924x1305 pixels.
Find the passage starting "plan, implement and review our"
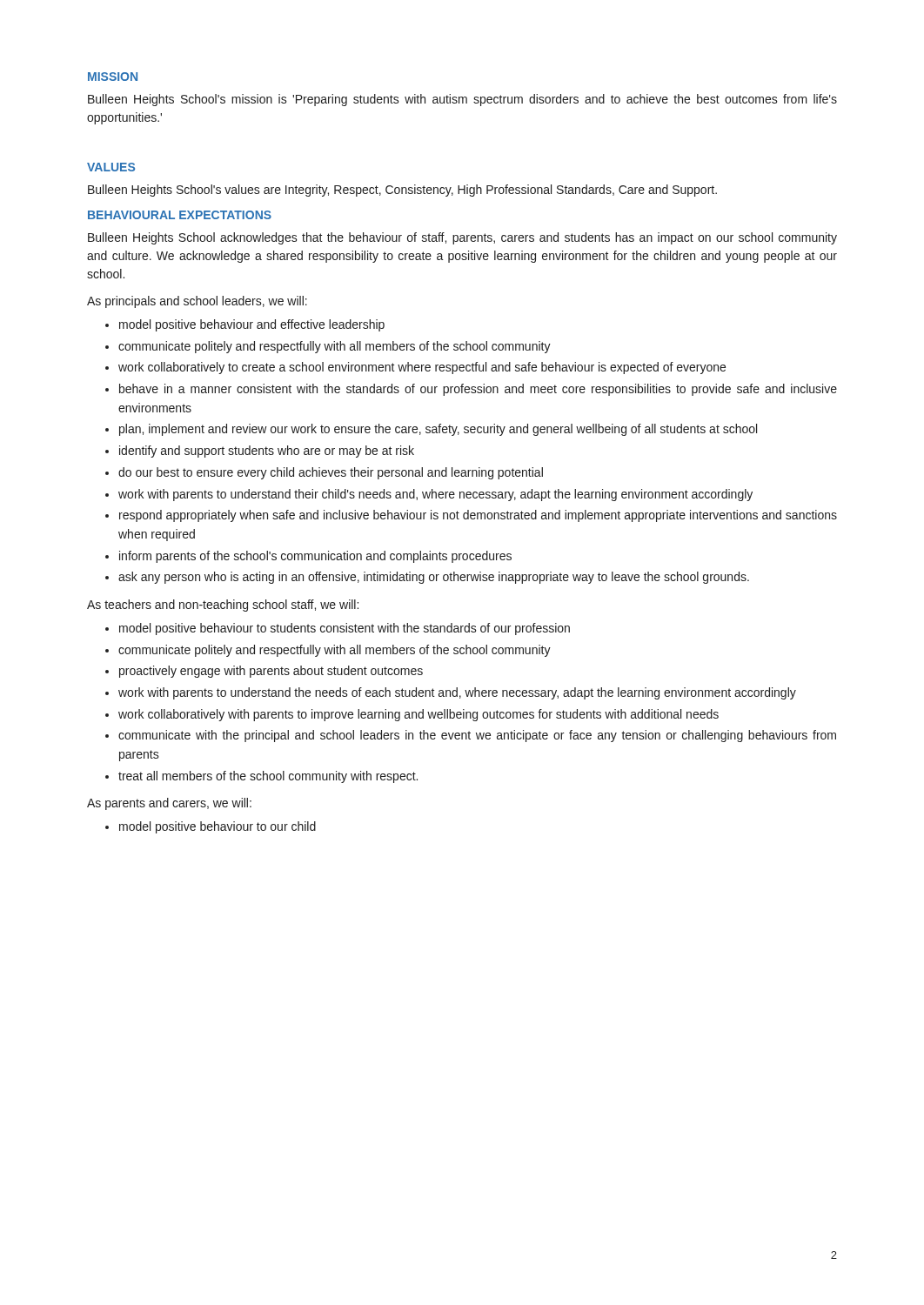coord(438,429)
